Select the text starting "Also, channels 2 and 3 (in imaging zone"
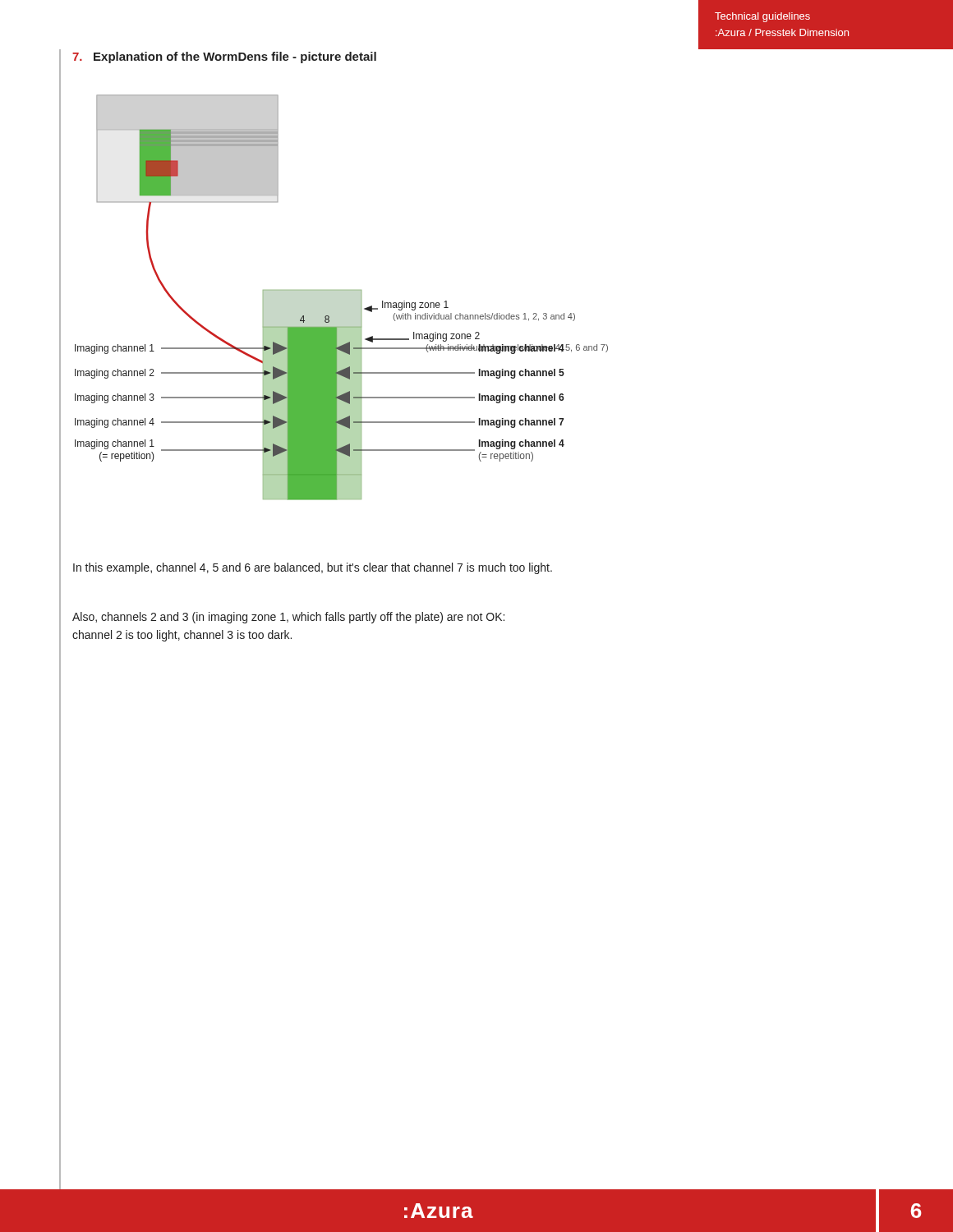Viewport: 953px width, 1232px height. (x=289, y=626)
